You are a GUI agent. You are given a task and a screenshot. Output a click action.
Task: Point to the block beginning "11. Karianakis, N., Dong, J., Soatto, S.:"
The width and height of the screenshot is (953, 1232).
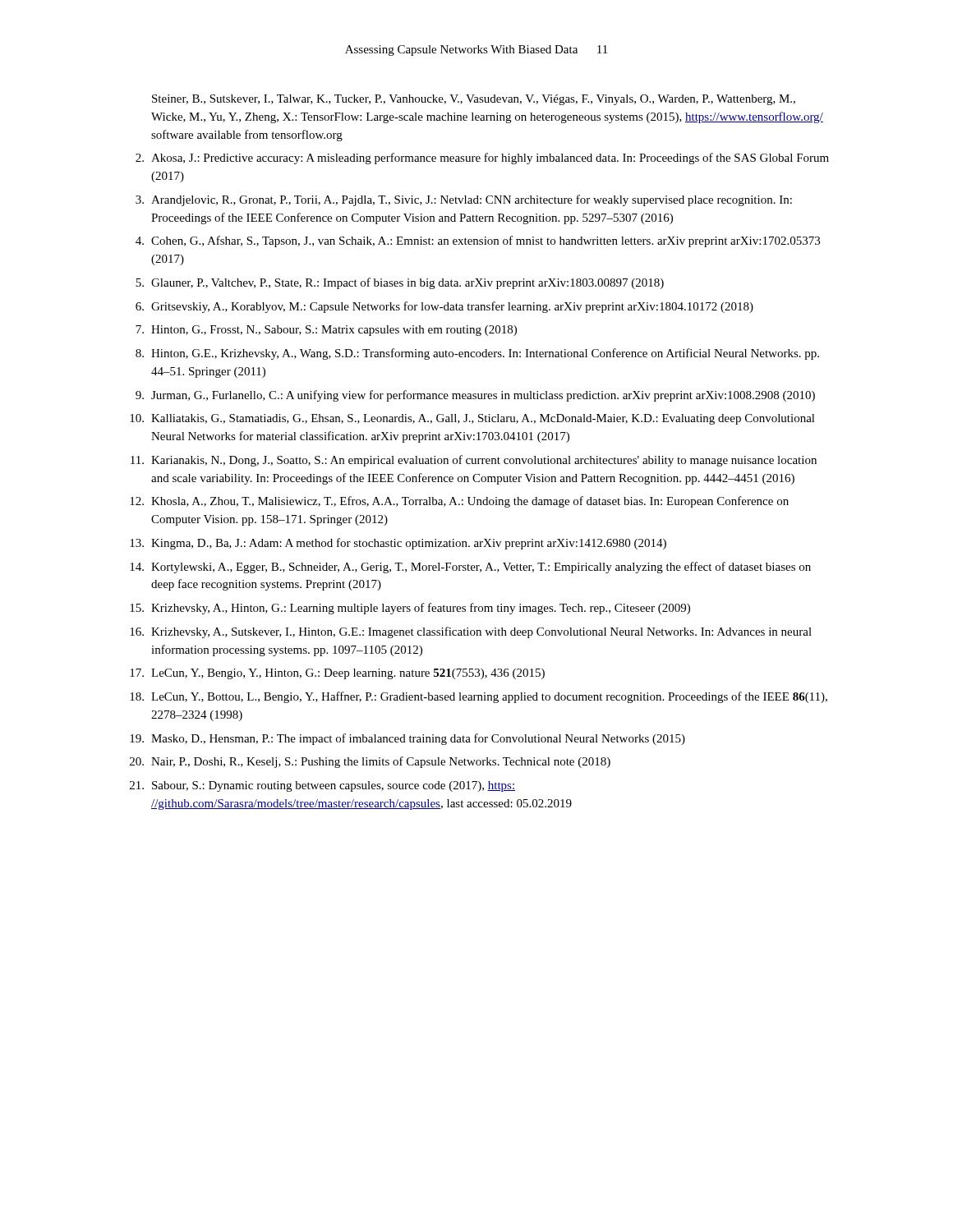click(476, 469)
